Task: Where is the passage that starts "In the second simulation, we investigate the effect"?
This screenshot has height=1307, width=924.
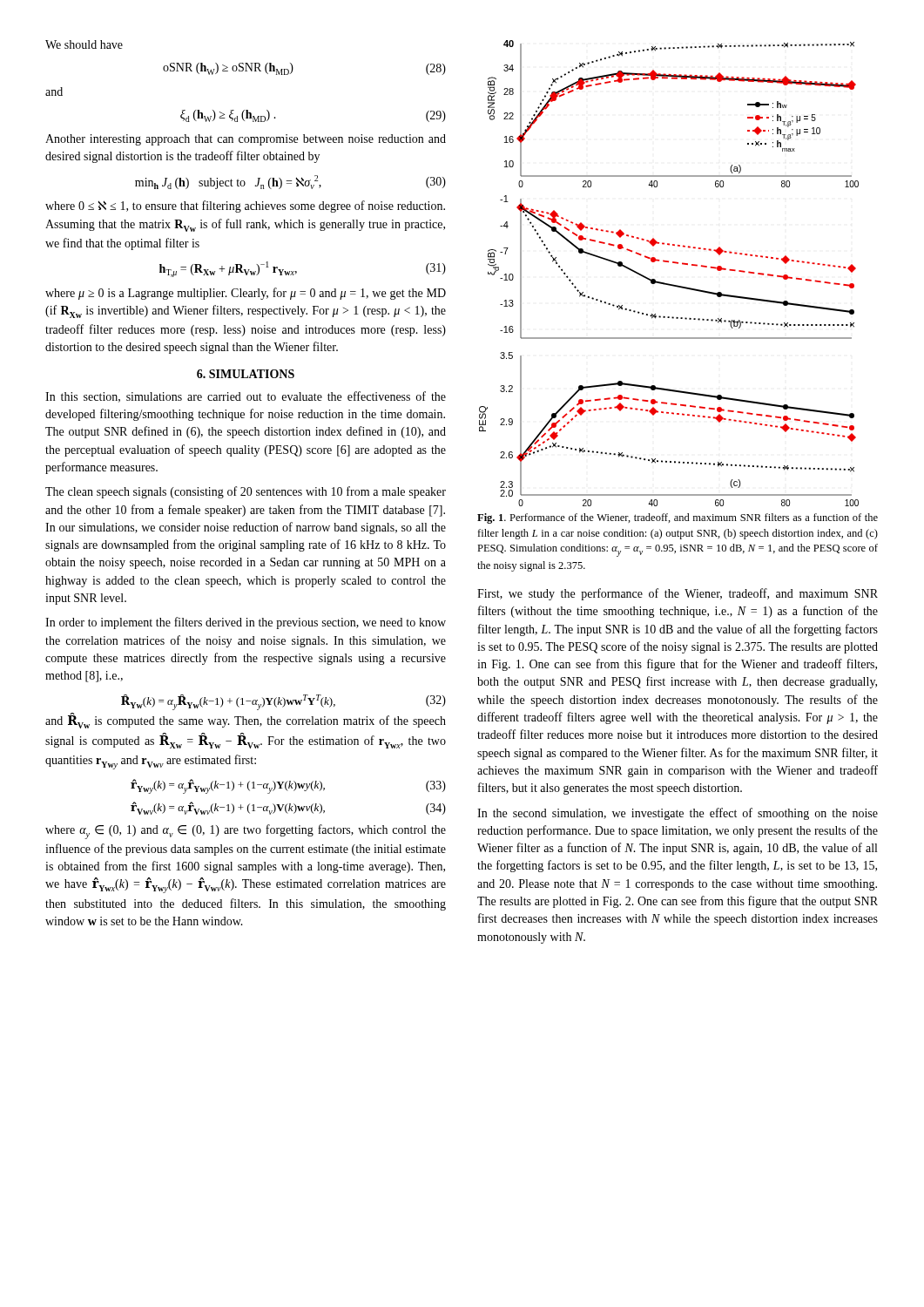Action: coord(678,875)
